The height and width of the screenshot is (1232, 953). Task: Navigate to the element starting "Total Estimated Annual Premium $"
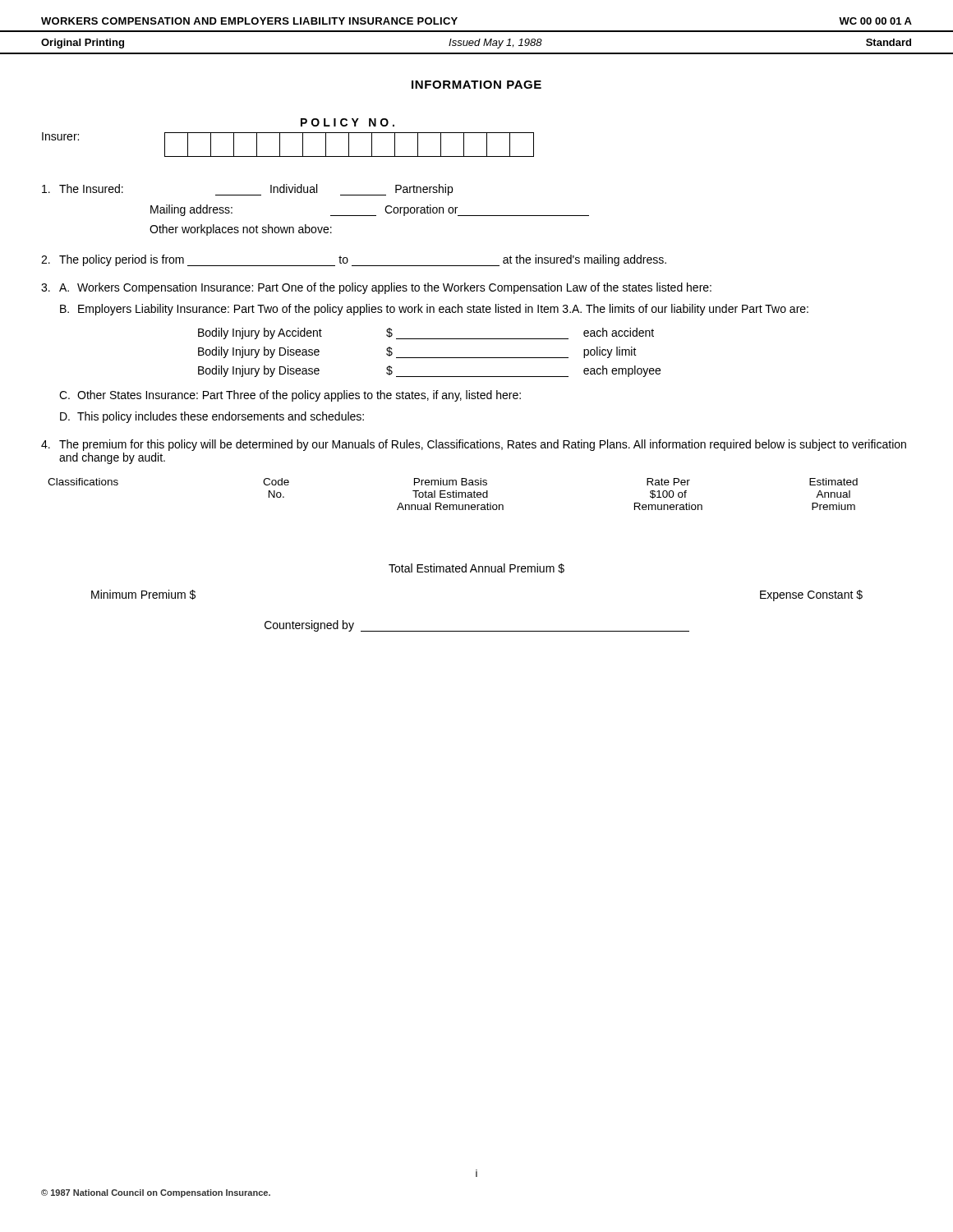476,568
